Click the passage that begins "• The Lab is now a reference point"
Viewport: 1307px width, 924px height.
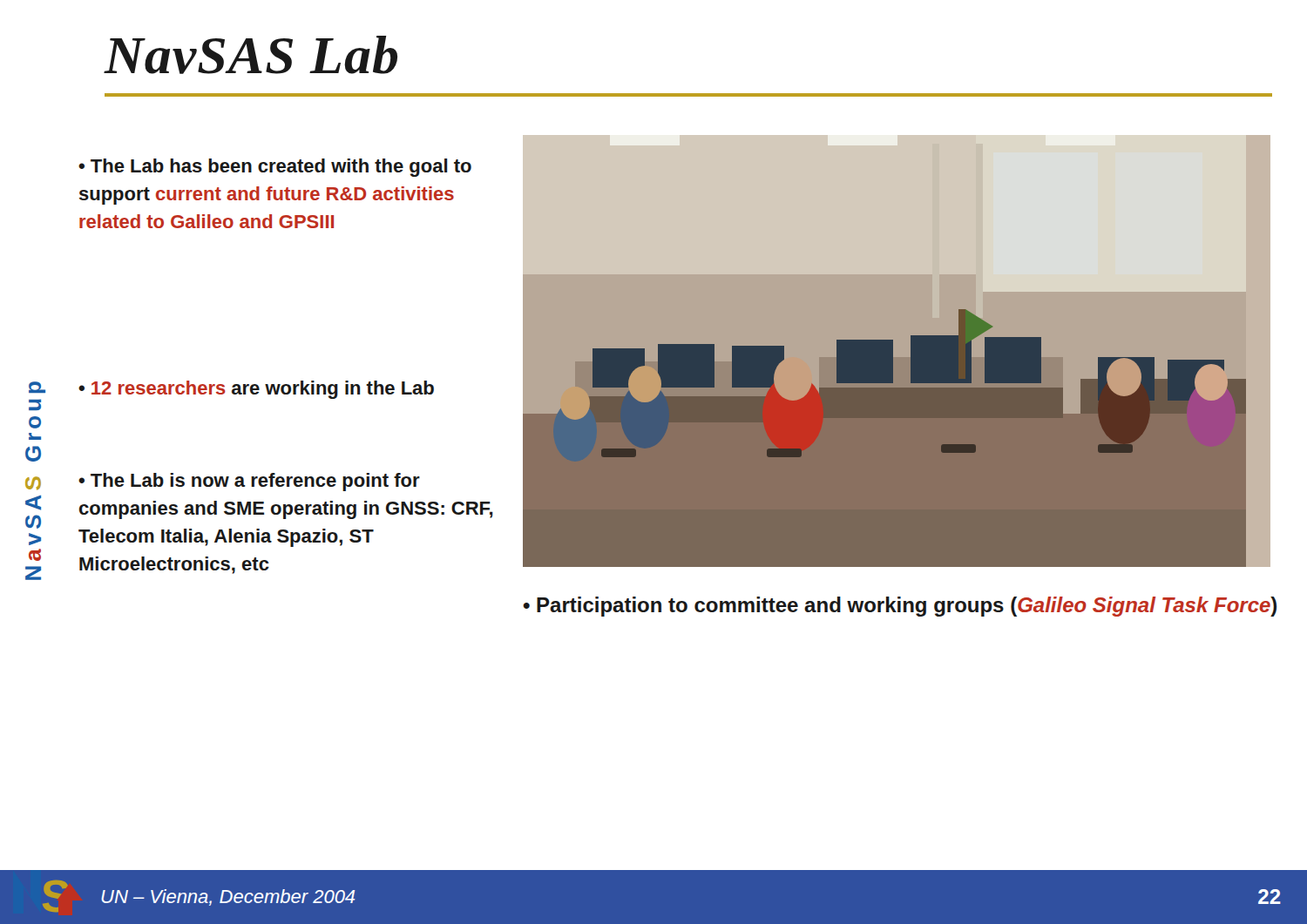(x=286, y=522)
